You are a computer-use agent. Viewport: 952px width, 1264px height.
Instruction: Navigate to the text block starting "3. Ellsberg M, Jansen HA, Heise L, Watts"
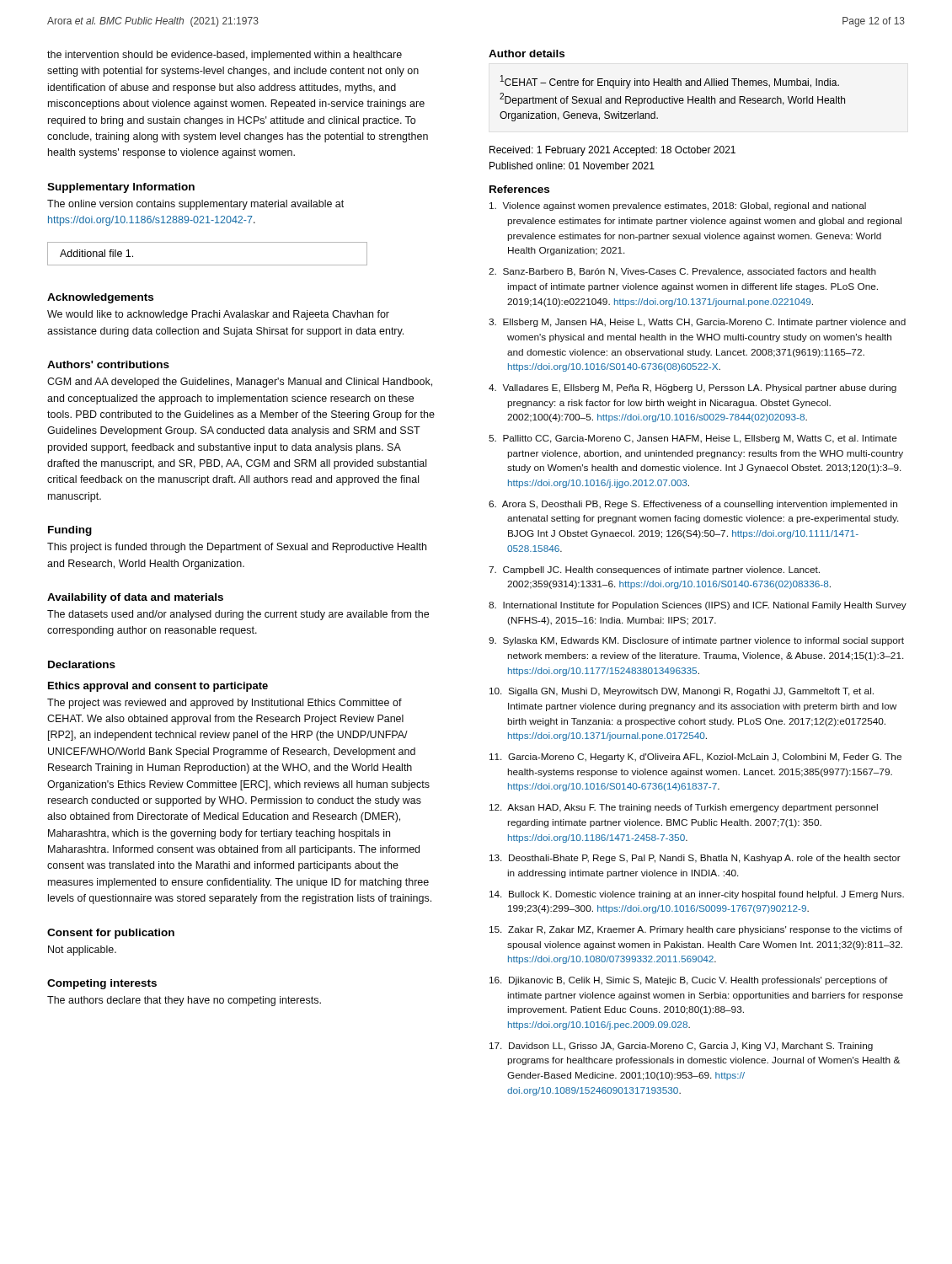pyautogui.click(x=697, y=344)
